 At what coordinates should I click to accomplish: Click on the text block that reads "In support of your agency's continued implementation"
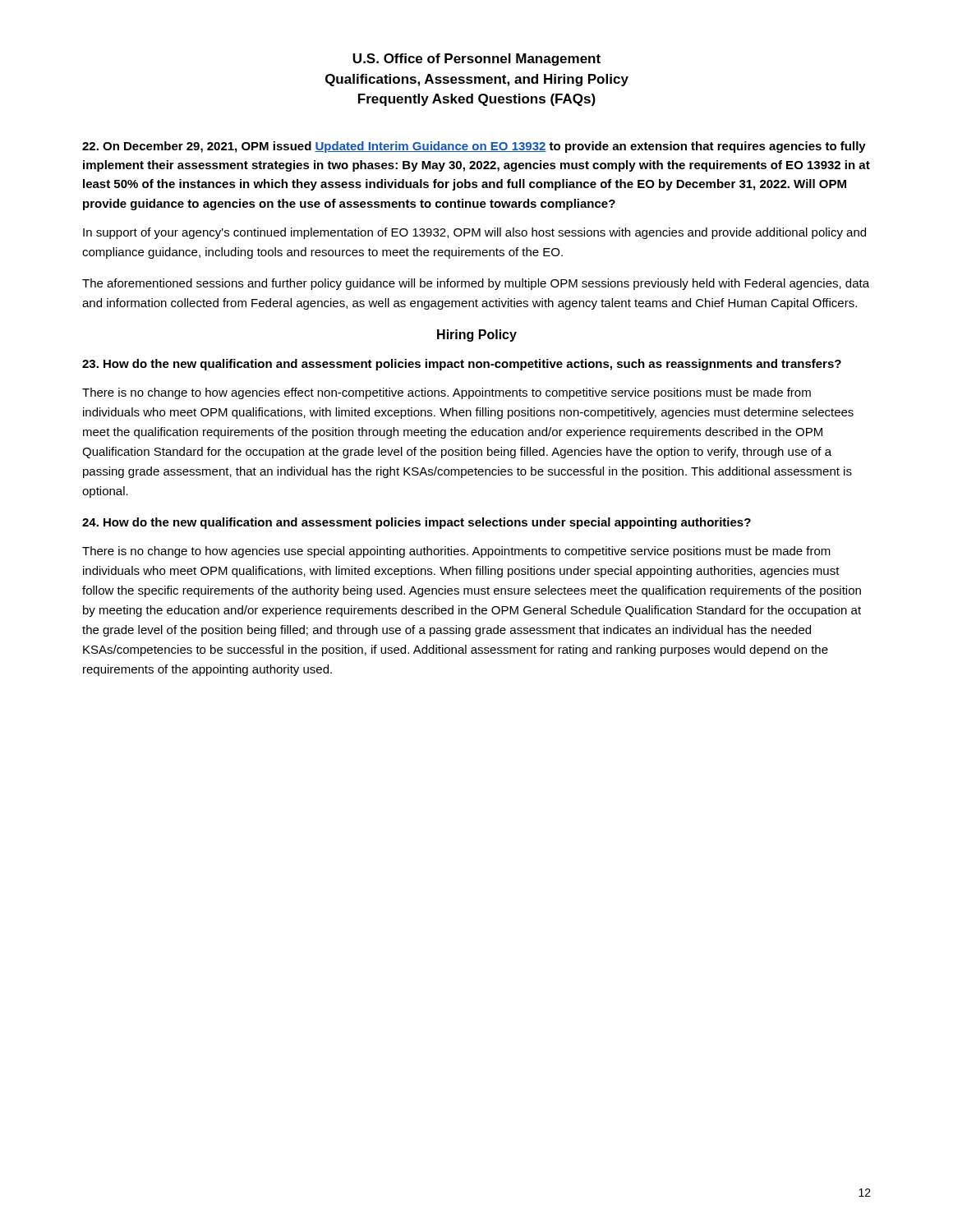tap(474, 242)
